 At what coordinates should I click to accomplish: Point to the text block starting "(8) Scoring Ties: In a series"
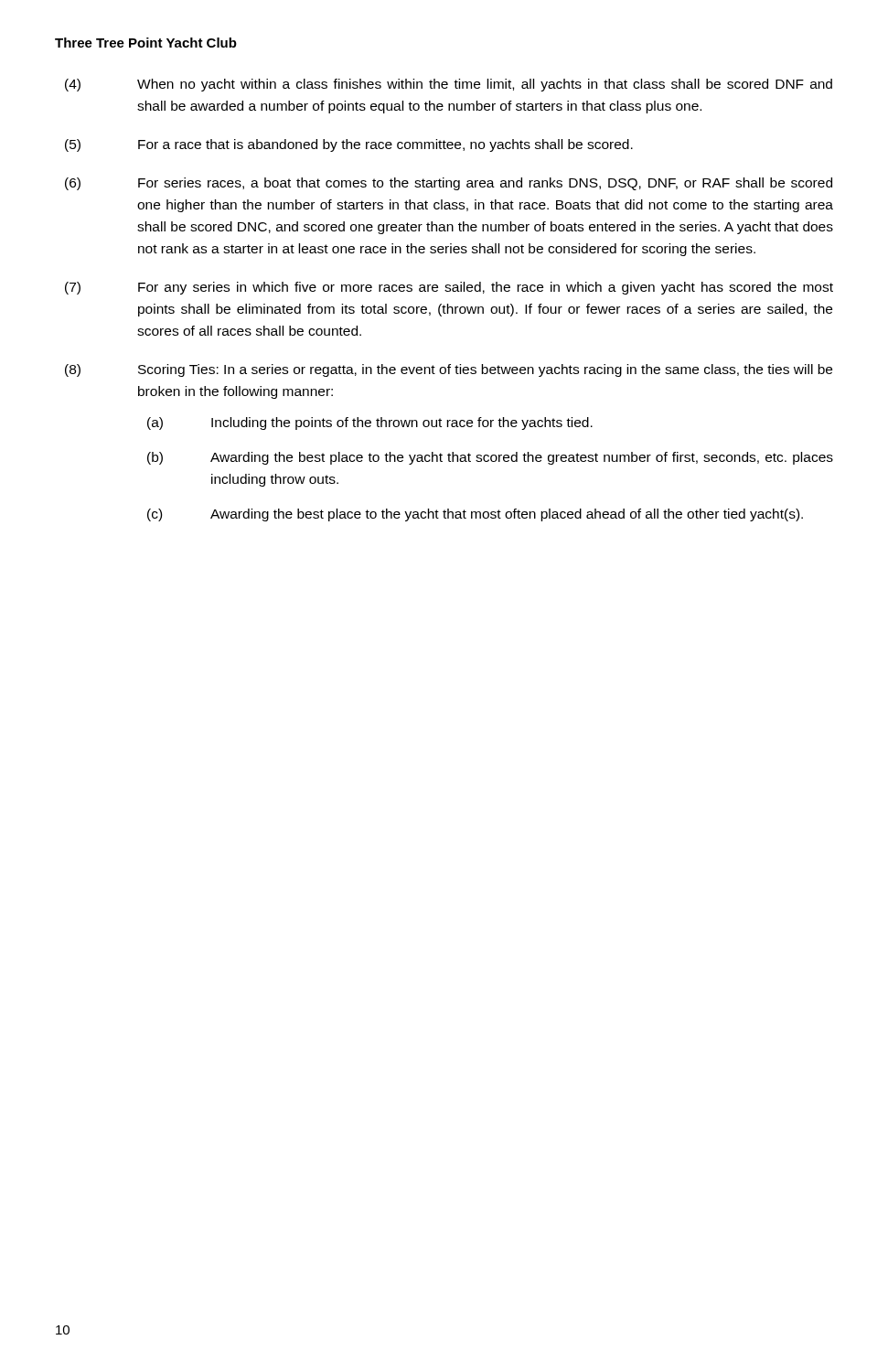coord(444,448)
